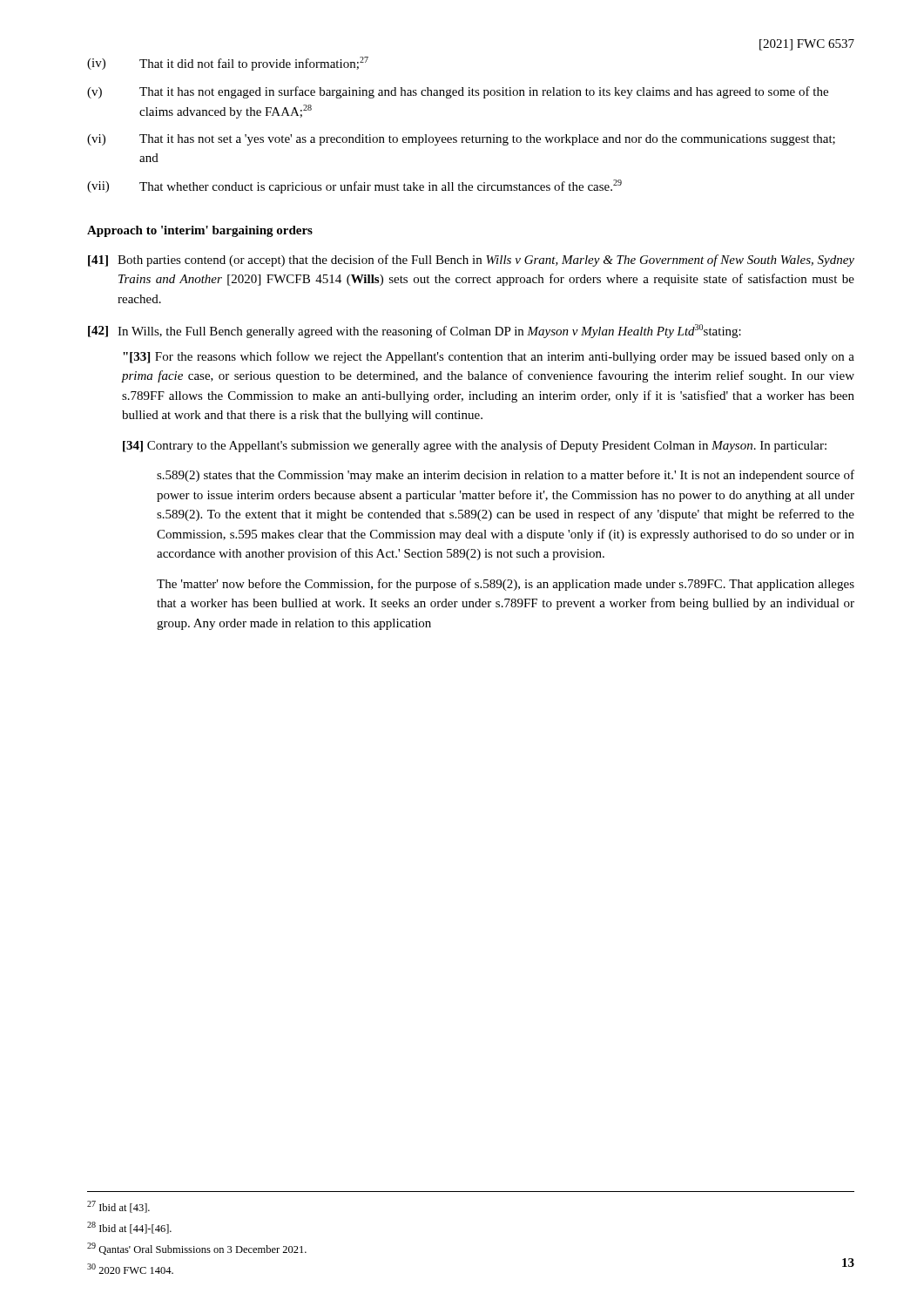This screenshot has width=924, height=1307.
Task: Locate the block of text that opens with "29 Qantas' Oral Submissions on 3"
Action: click(197, 1248)
